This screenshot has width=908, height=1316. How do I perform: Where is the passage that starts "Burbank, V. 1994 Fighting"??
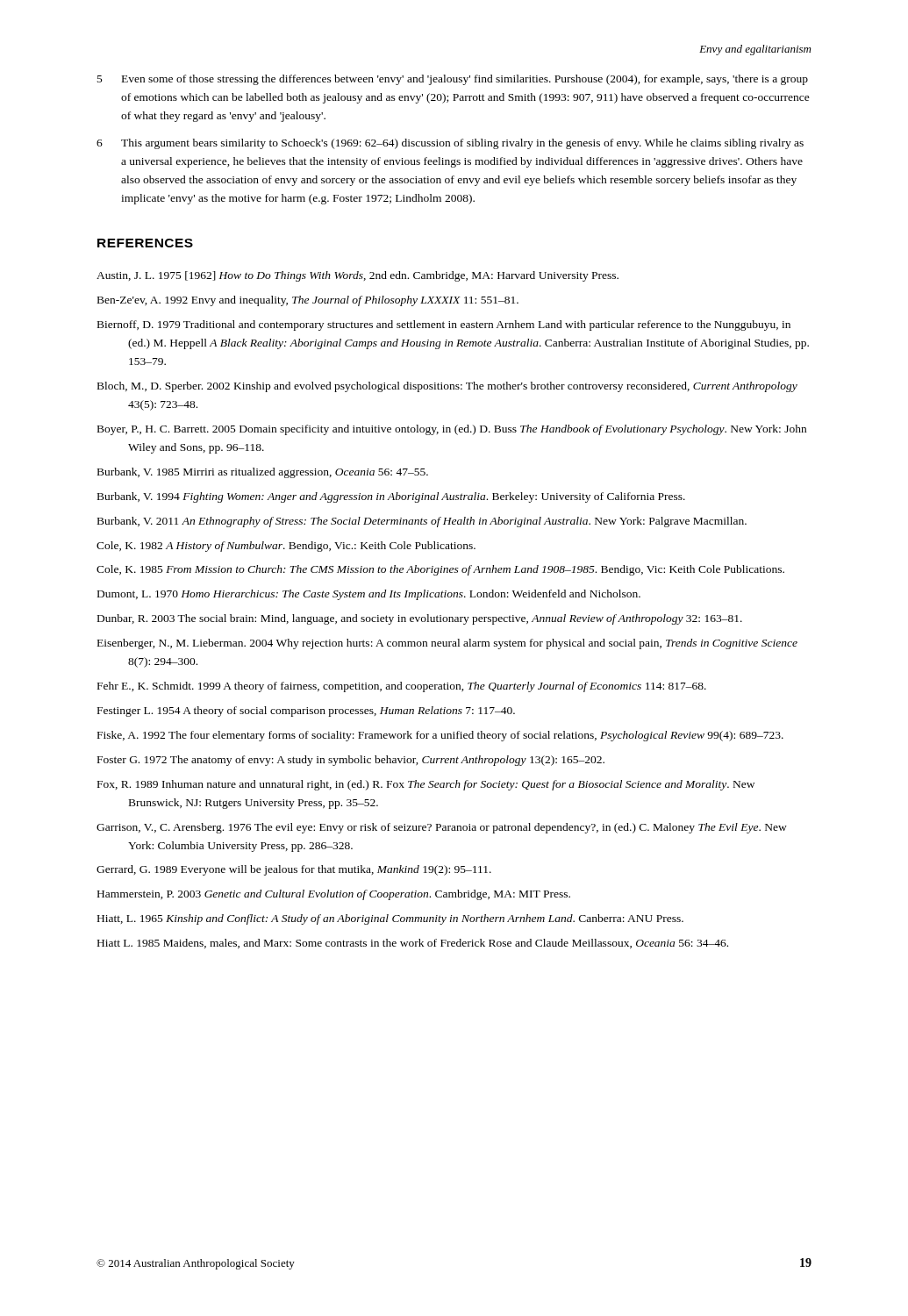(391, 496)
